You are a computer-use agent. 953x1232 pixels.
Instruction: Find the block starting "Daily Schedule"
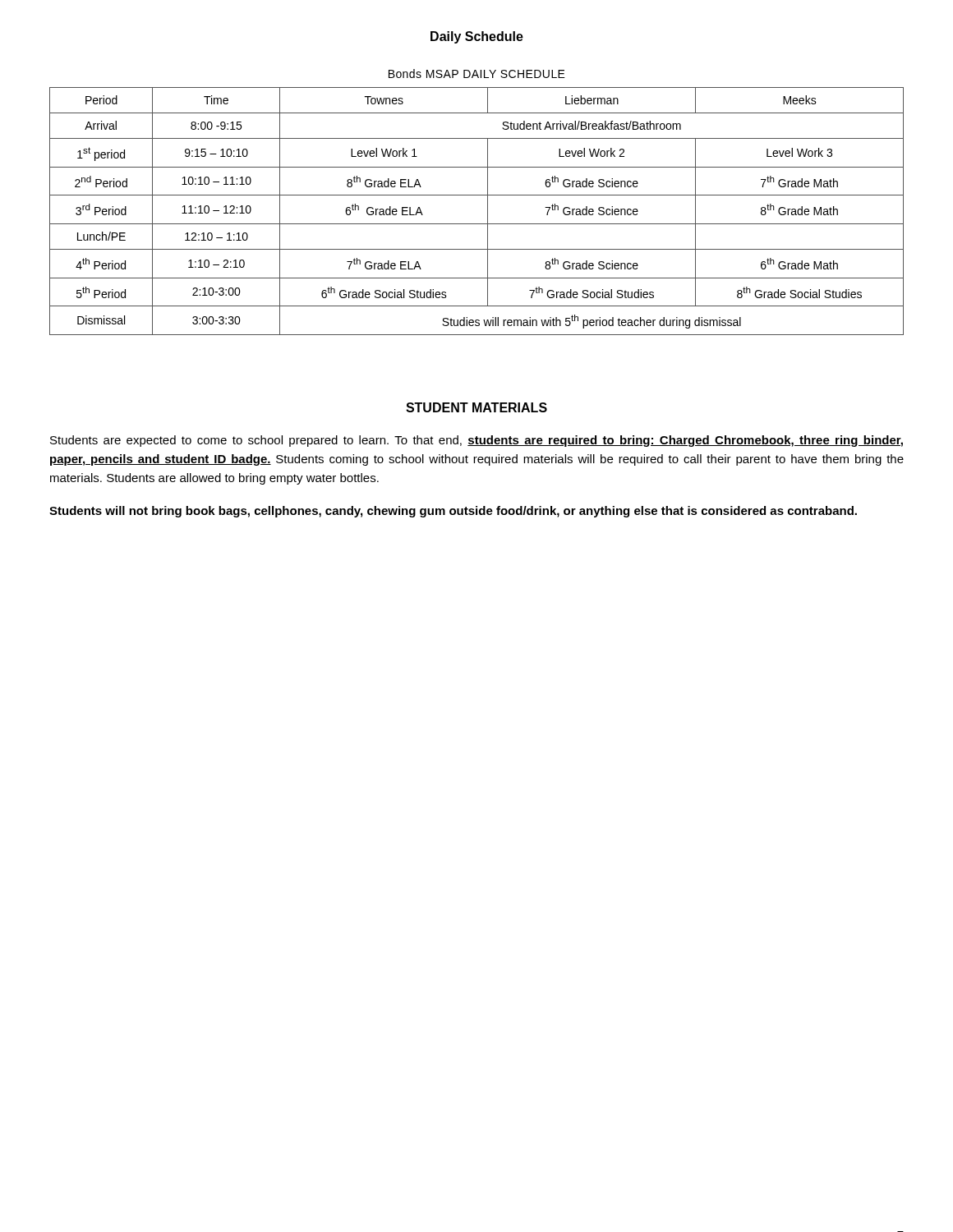click(476, 37)
